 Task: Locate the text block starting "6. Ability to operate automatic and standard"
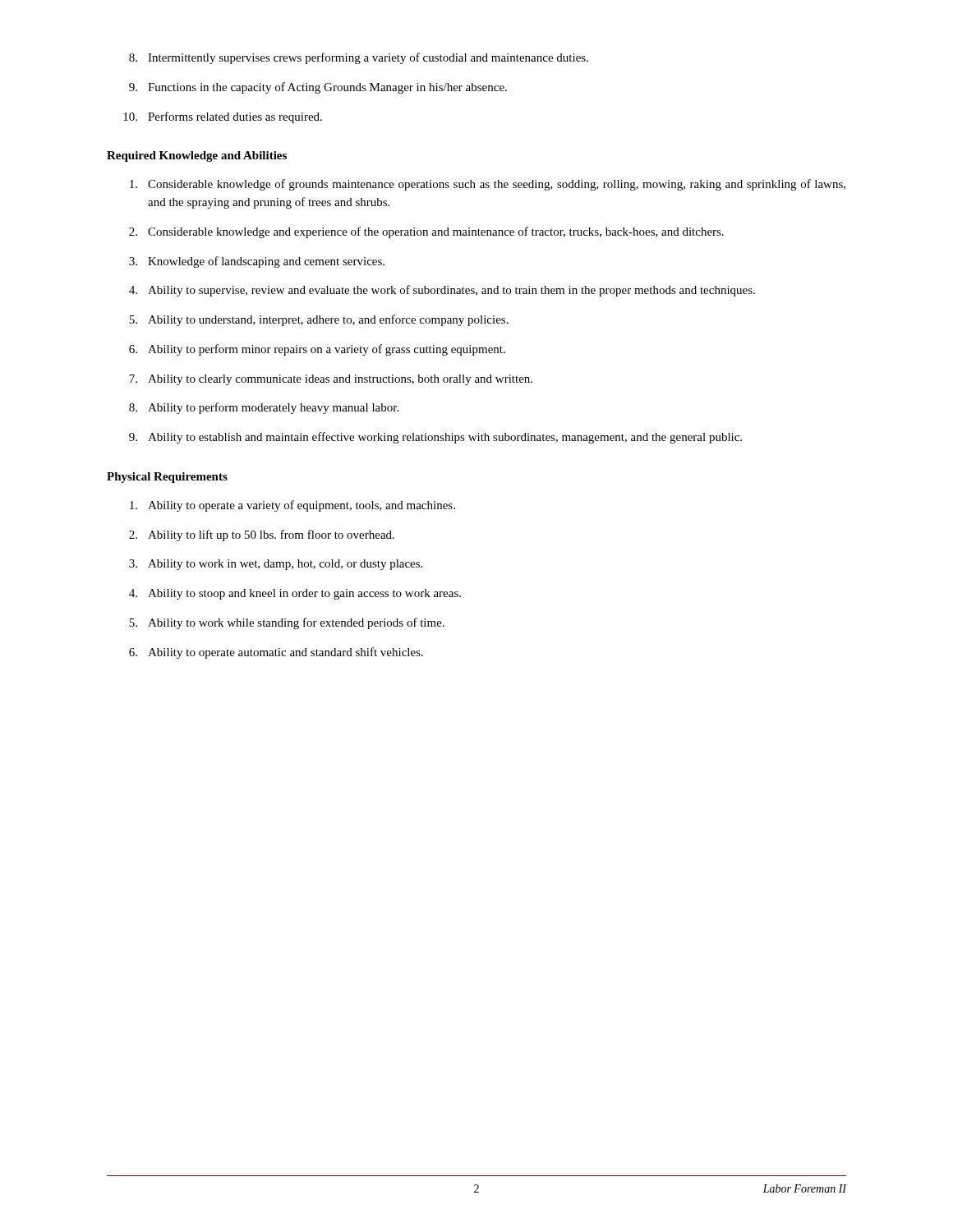click(276, 653)
